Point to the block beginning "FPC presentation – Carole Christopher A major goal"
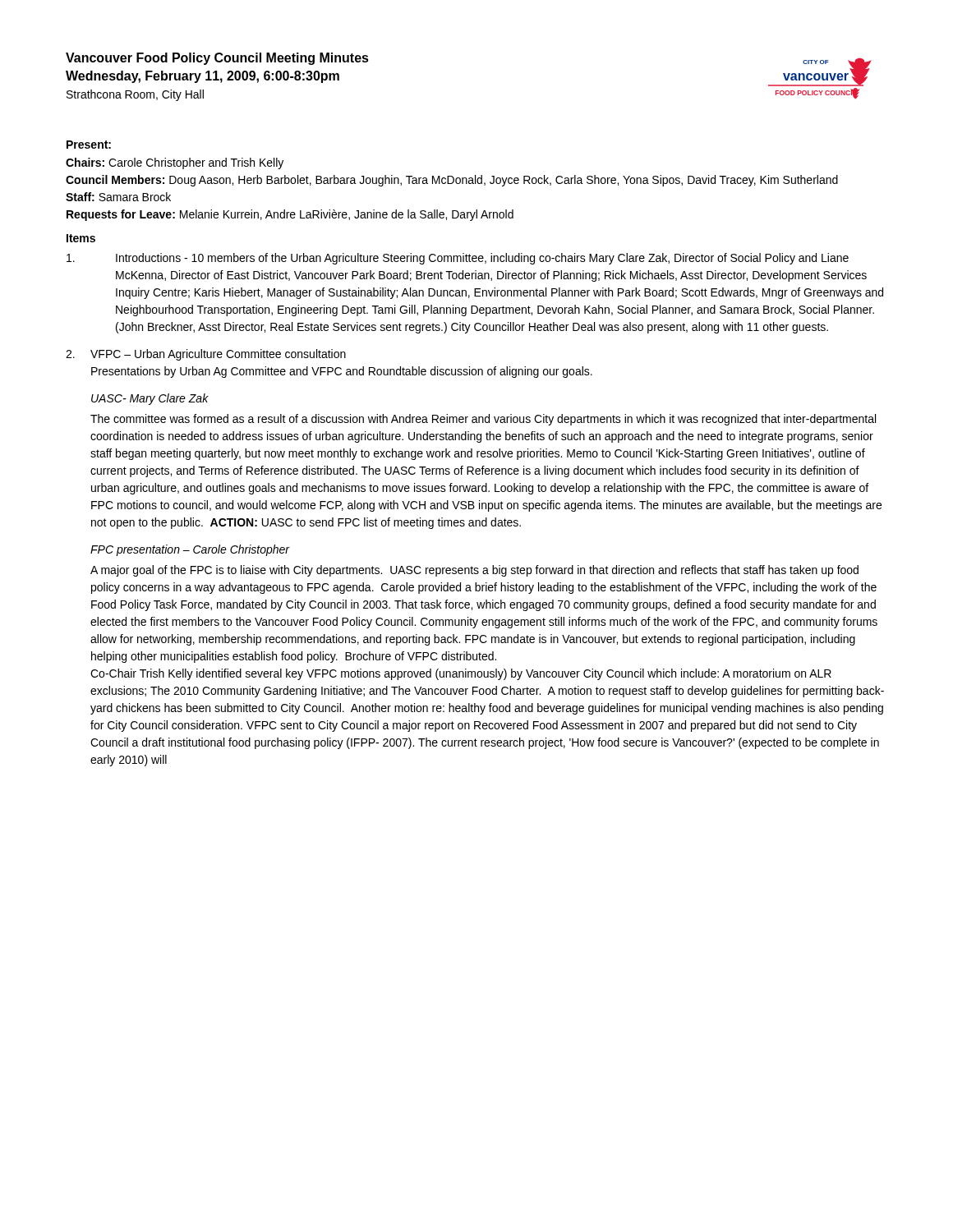The width and height of the screenshot is (953, 1232). pos(489,654)
